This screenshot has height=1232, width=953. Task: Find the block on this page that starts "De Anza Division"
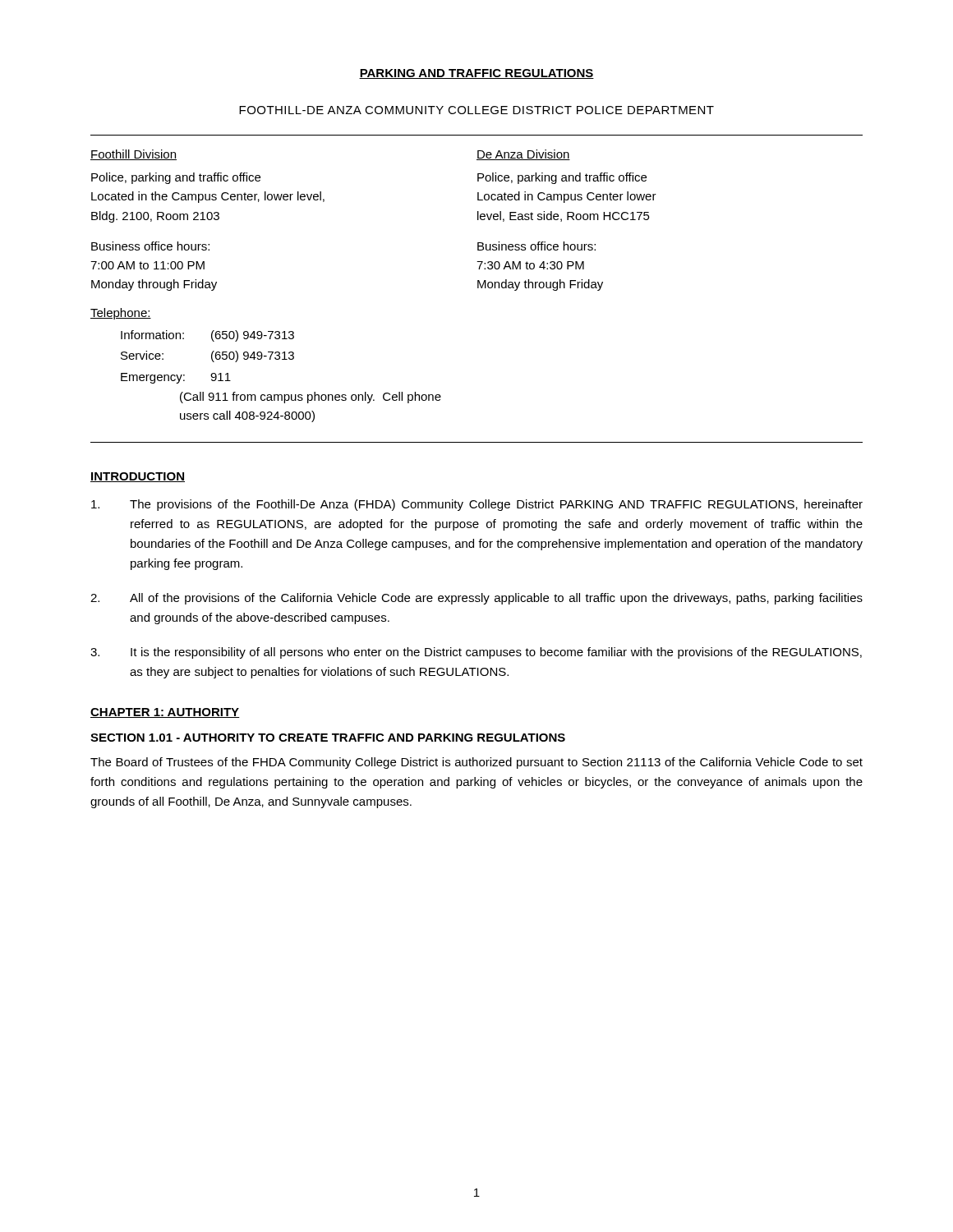pyautogui.click(x=523, y=155)
